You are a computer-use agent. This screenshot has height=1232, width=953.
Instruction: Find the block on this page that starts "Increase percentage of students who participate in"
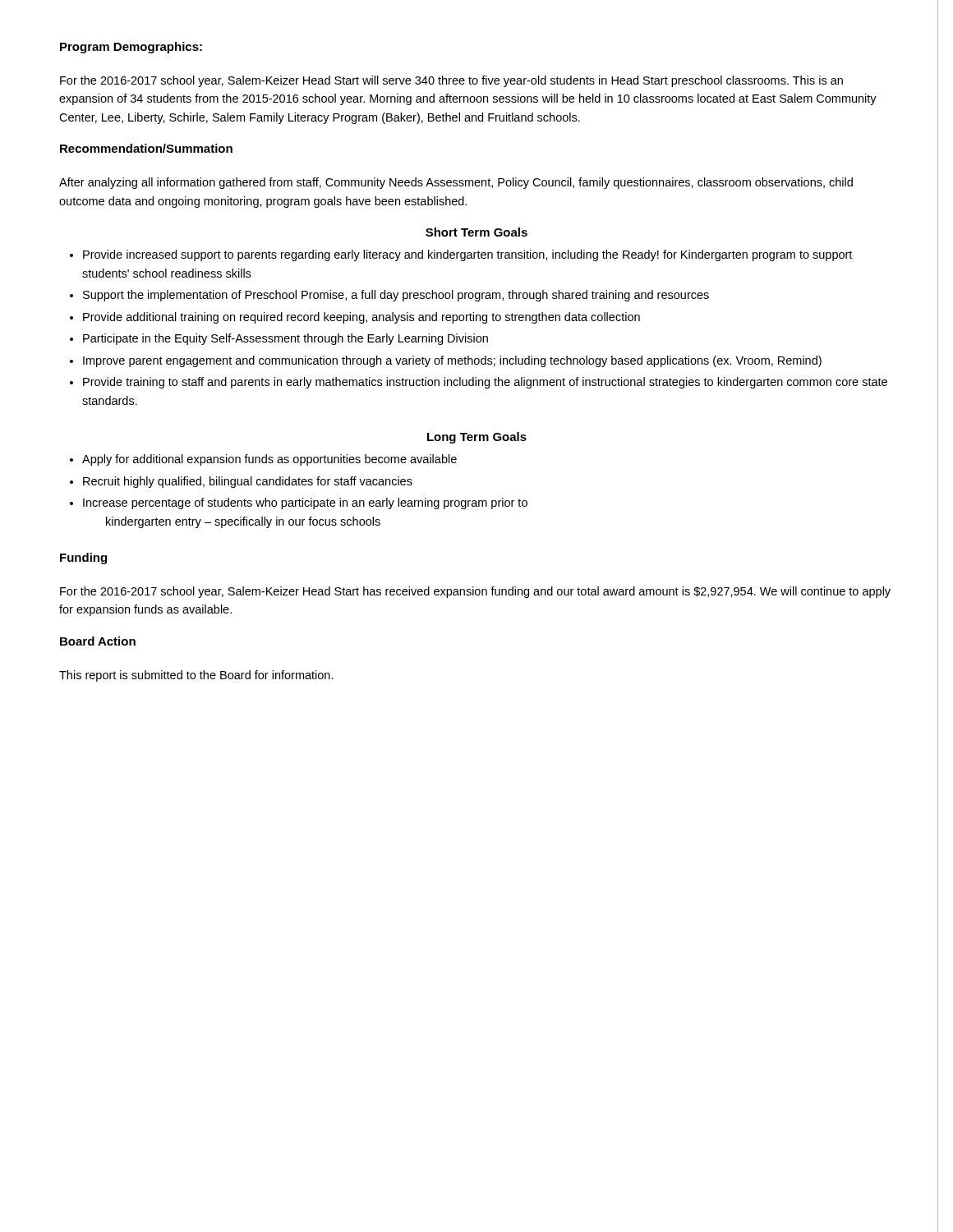point(305,512)
